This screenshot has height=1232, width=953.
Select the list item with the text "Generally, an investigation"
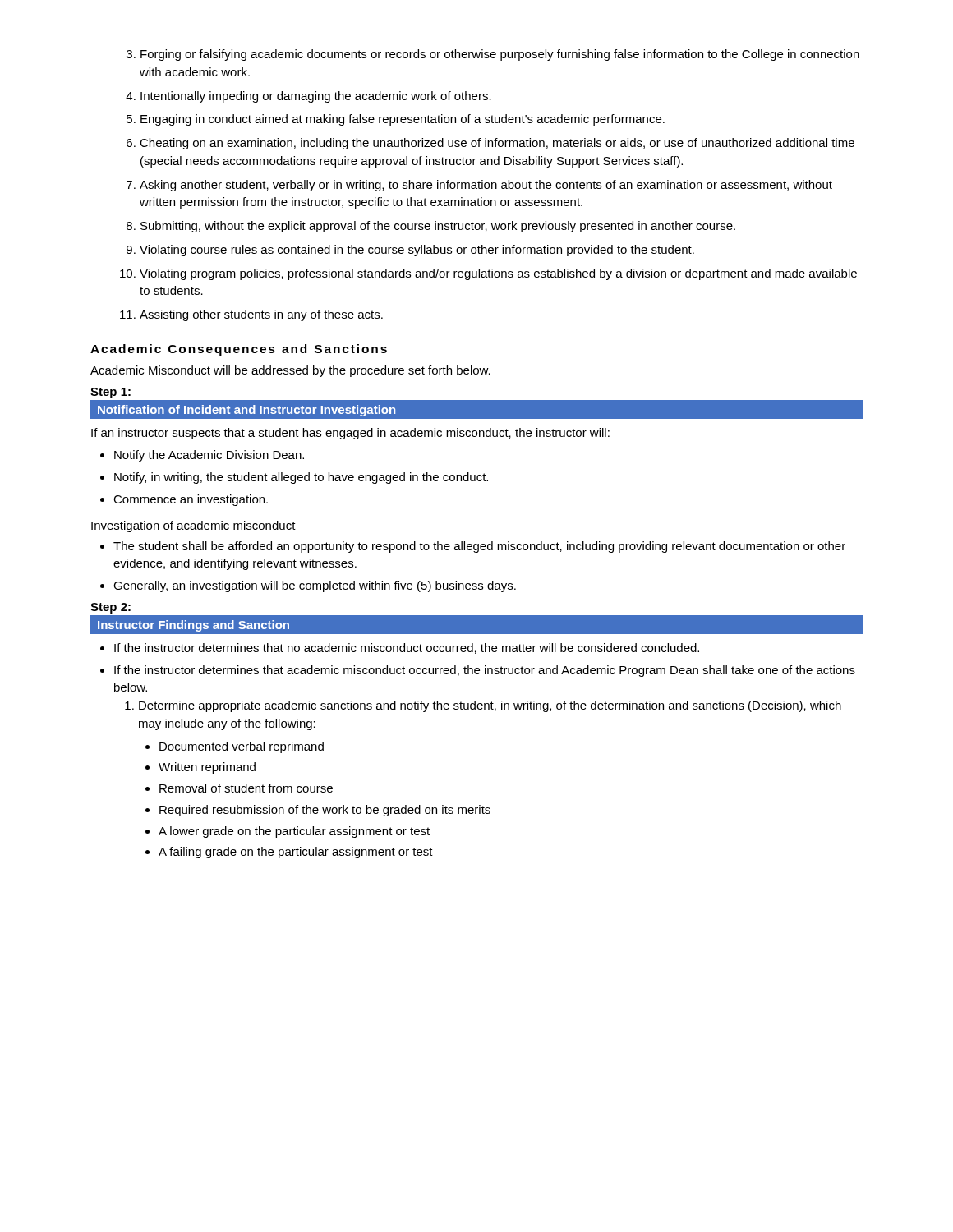[488, 586]
